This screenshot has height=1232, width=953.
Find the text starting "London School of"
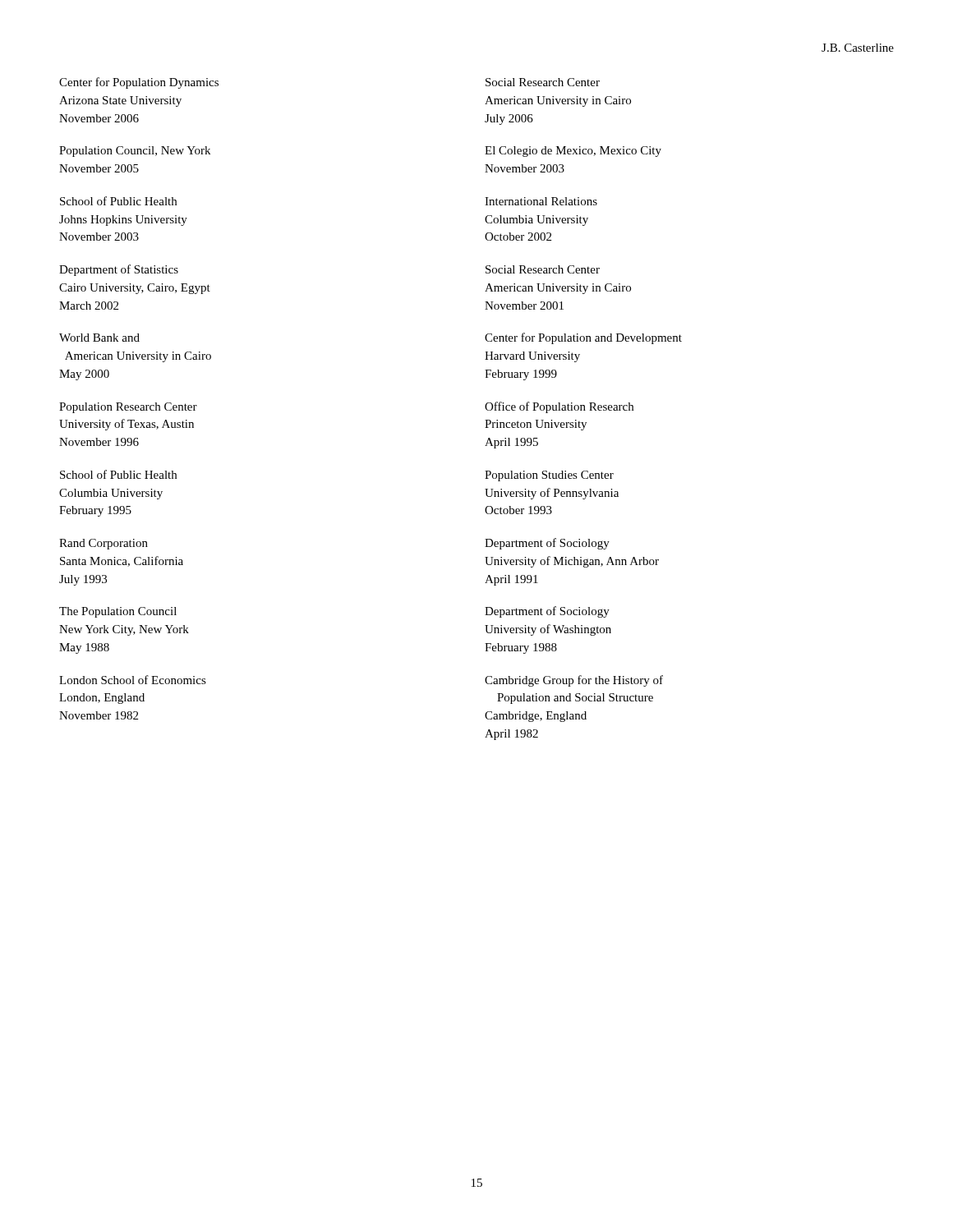pyautogui.click(x=133, y=697)
